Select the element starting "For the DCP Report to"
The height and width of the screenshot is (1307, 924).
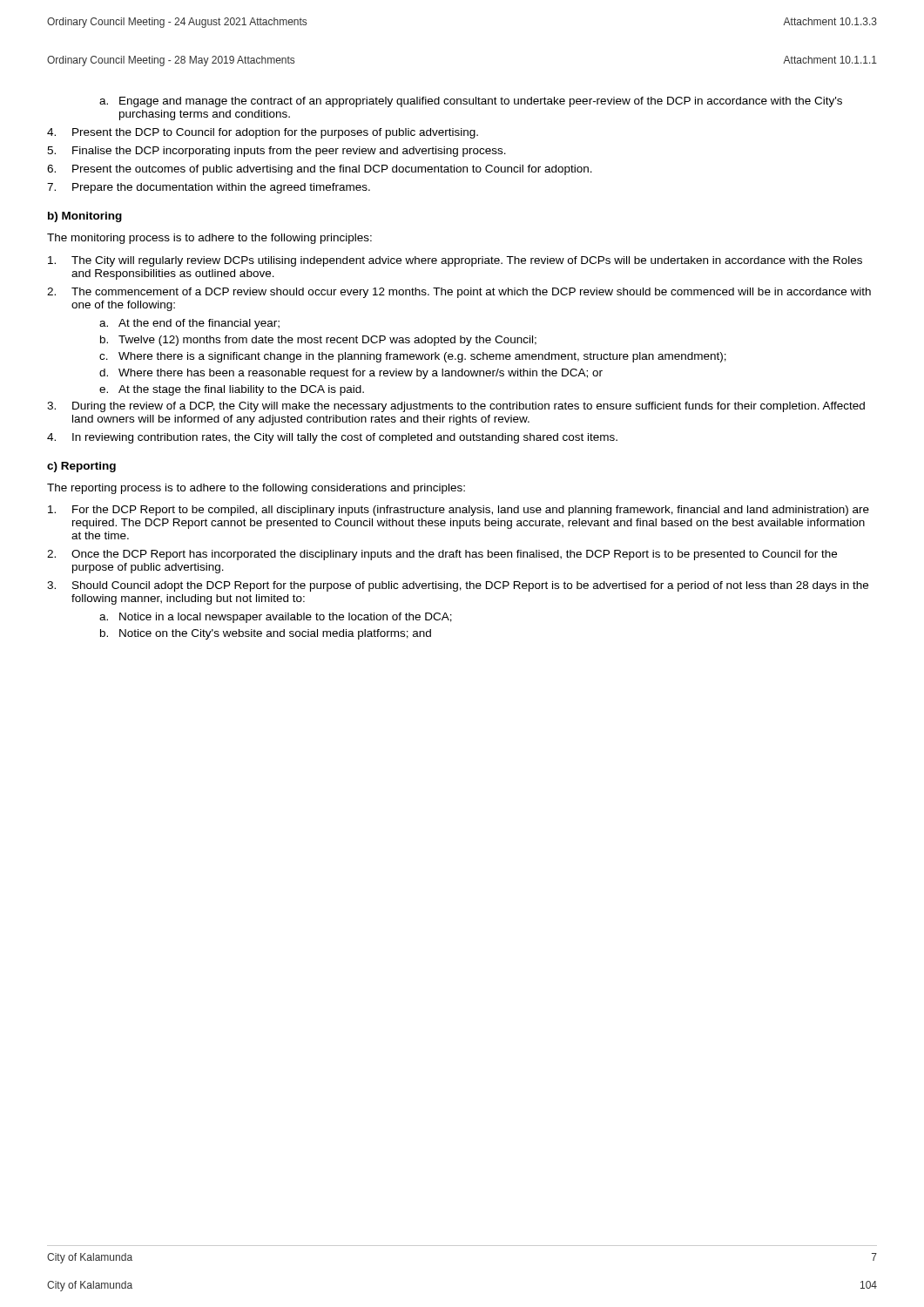(462, 523)
